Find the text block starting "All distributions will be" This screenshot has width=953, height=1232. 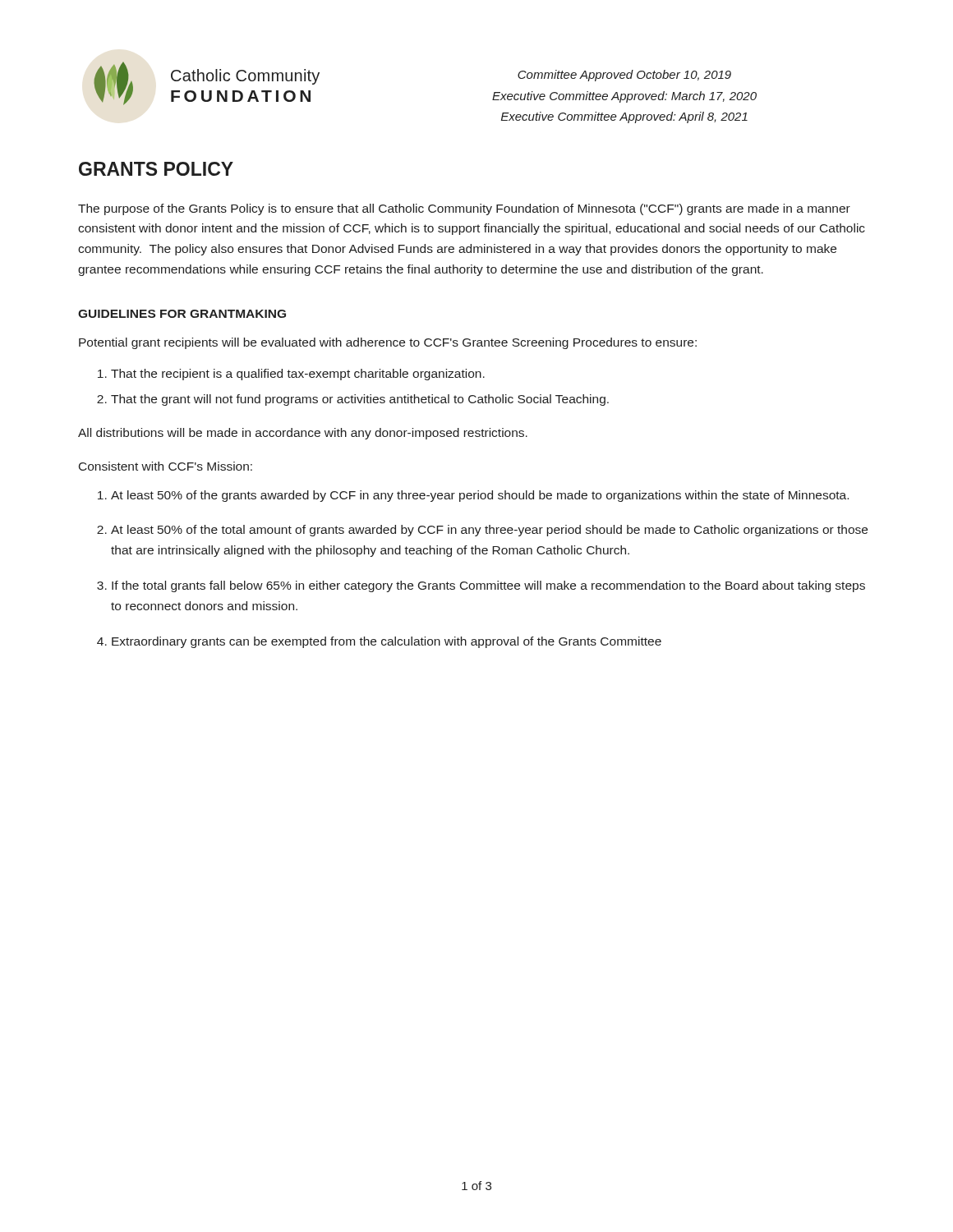303,432
